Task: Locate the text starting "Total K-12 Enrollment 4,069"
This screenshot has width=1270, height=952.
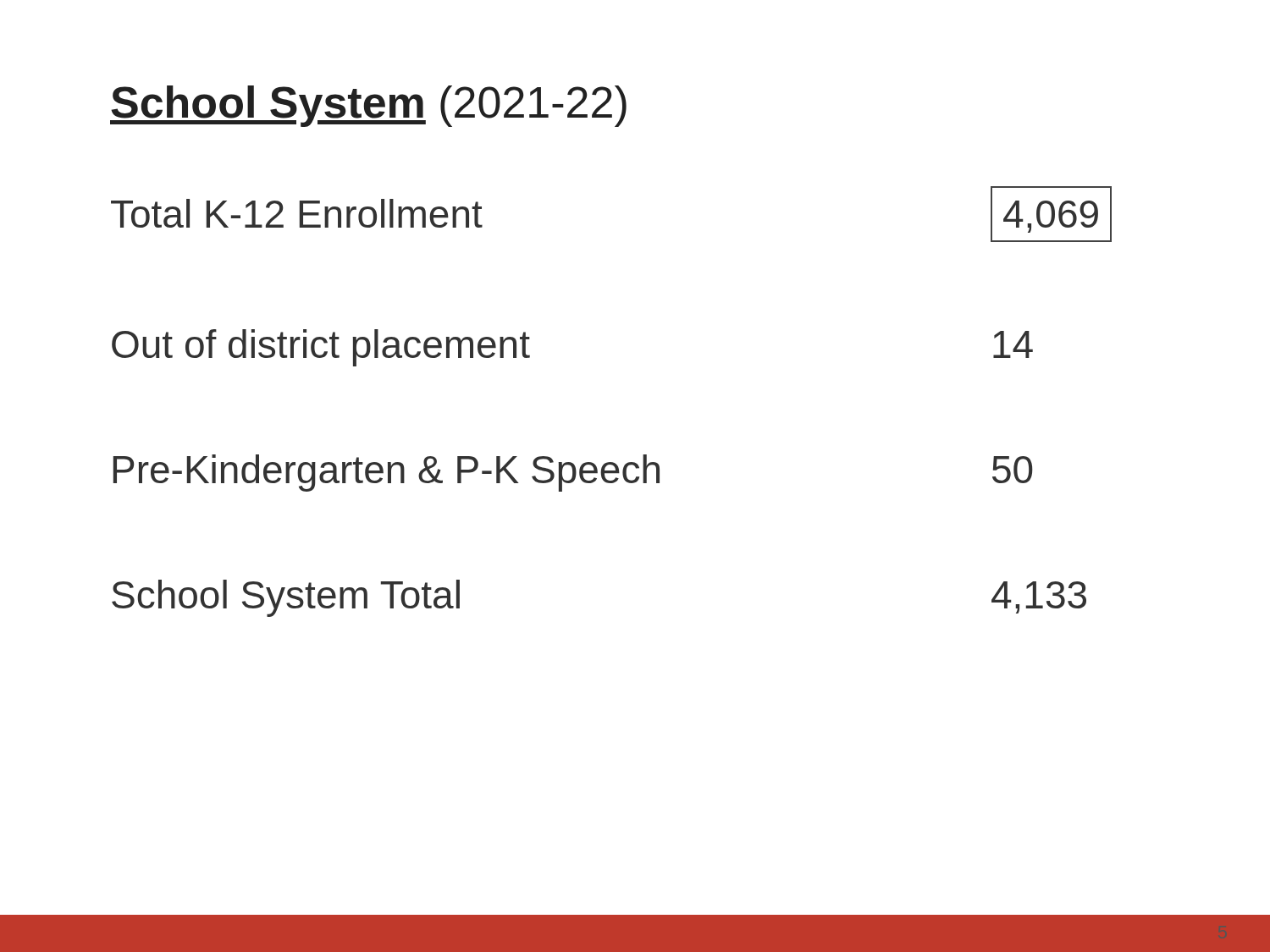Action: (310, 214)
